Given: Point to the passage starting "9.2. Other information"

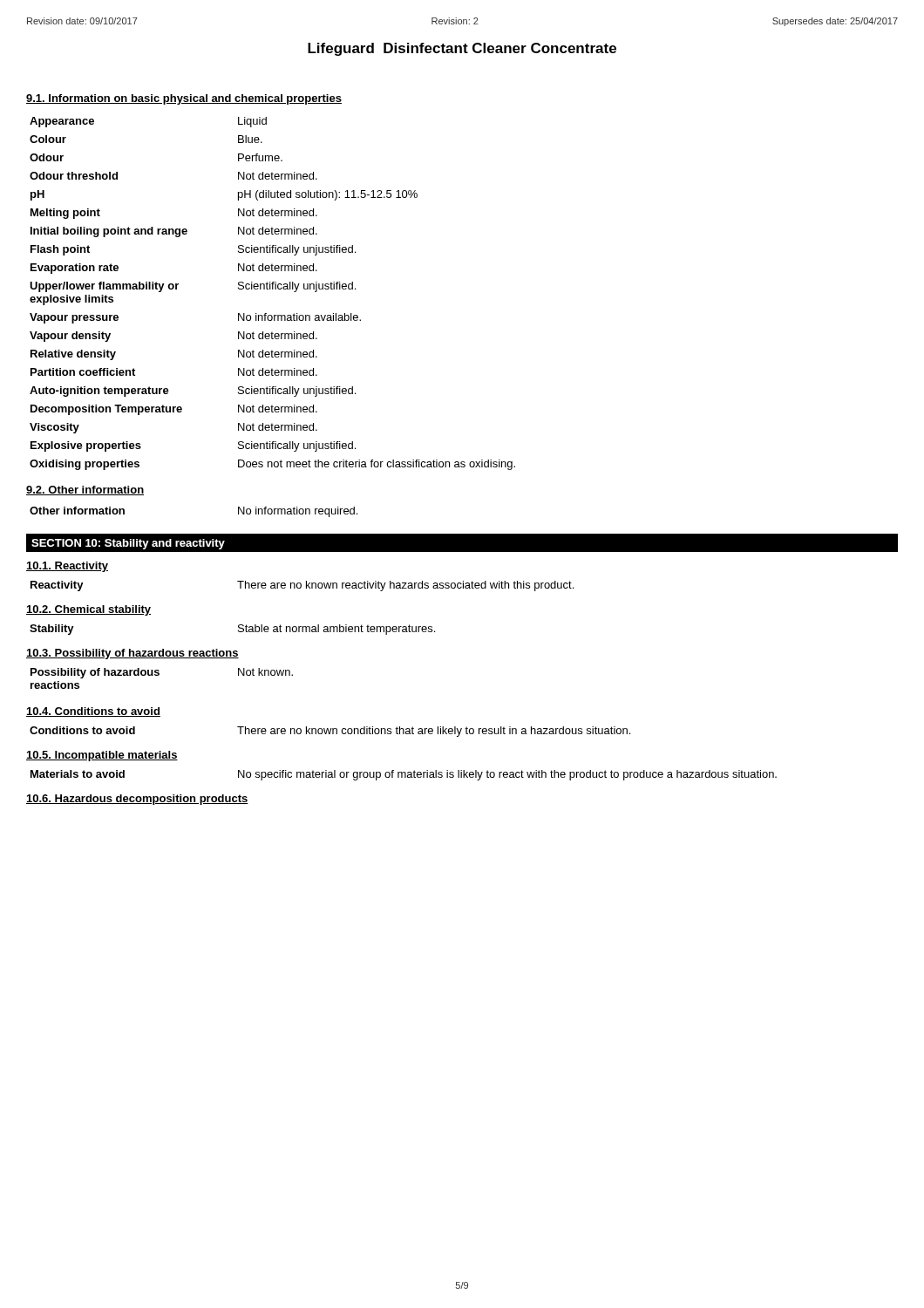Looking at the screenshot, I should point(85,490).
